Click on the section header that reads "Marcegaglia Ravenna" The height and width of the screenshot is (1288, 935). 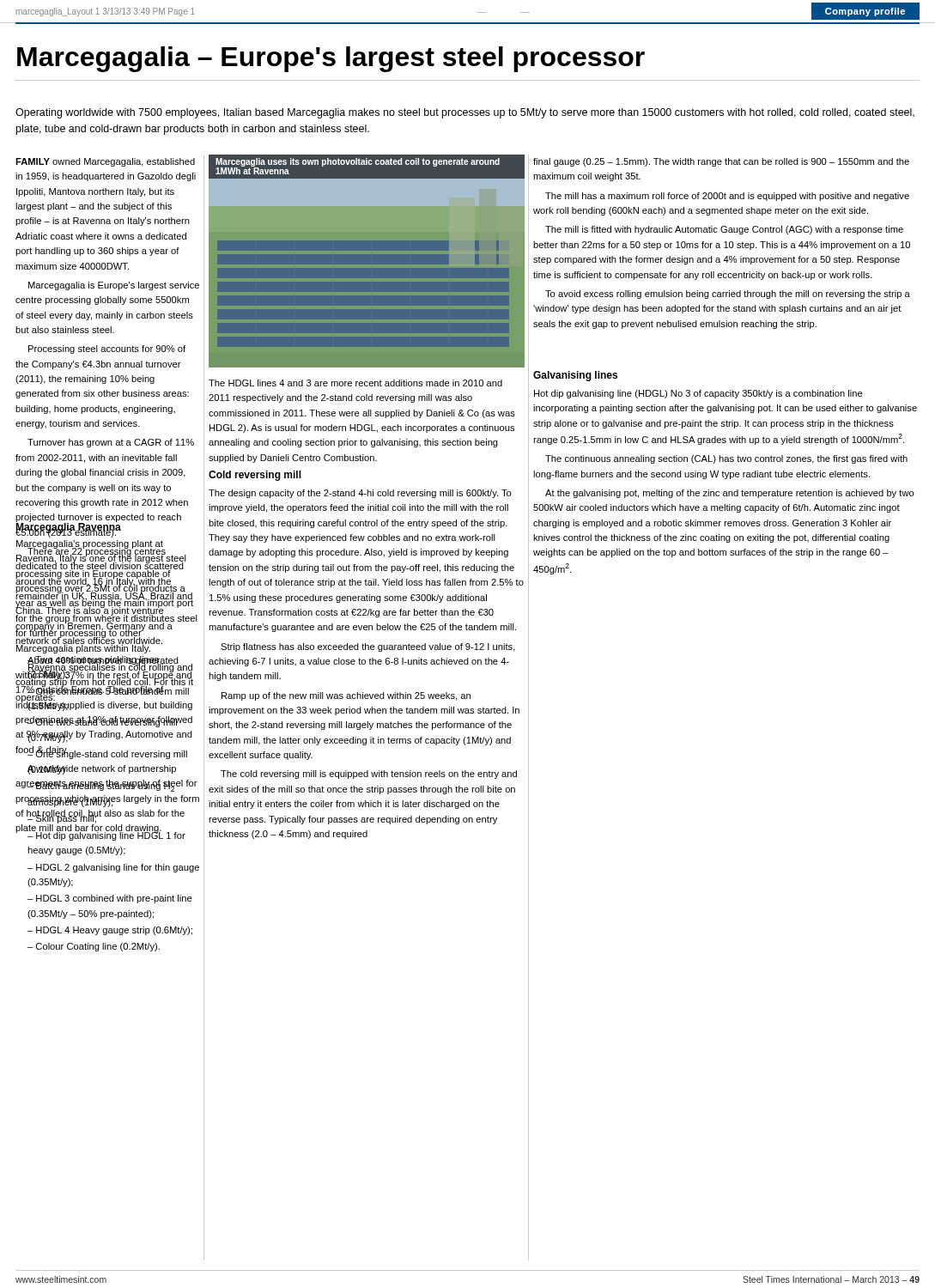tap(108, 527)
